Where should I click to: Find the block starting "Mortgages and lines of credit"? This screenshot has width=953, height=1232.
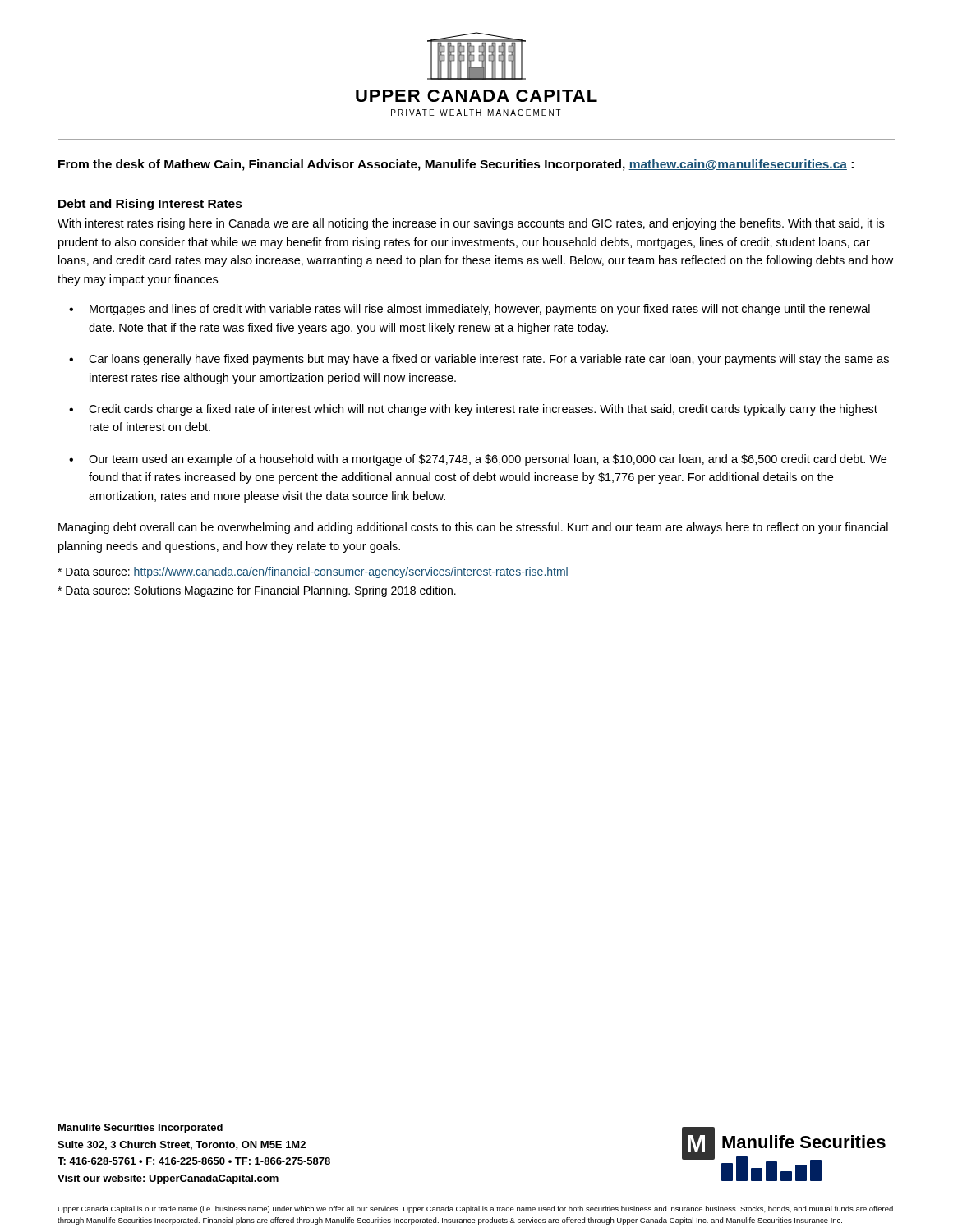point(480,318)
